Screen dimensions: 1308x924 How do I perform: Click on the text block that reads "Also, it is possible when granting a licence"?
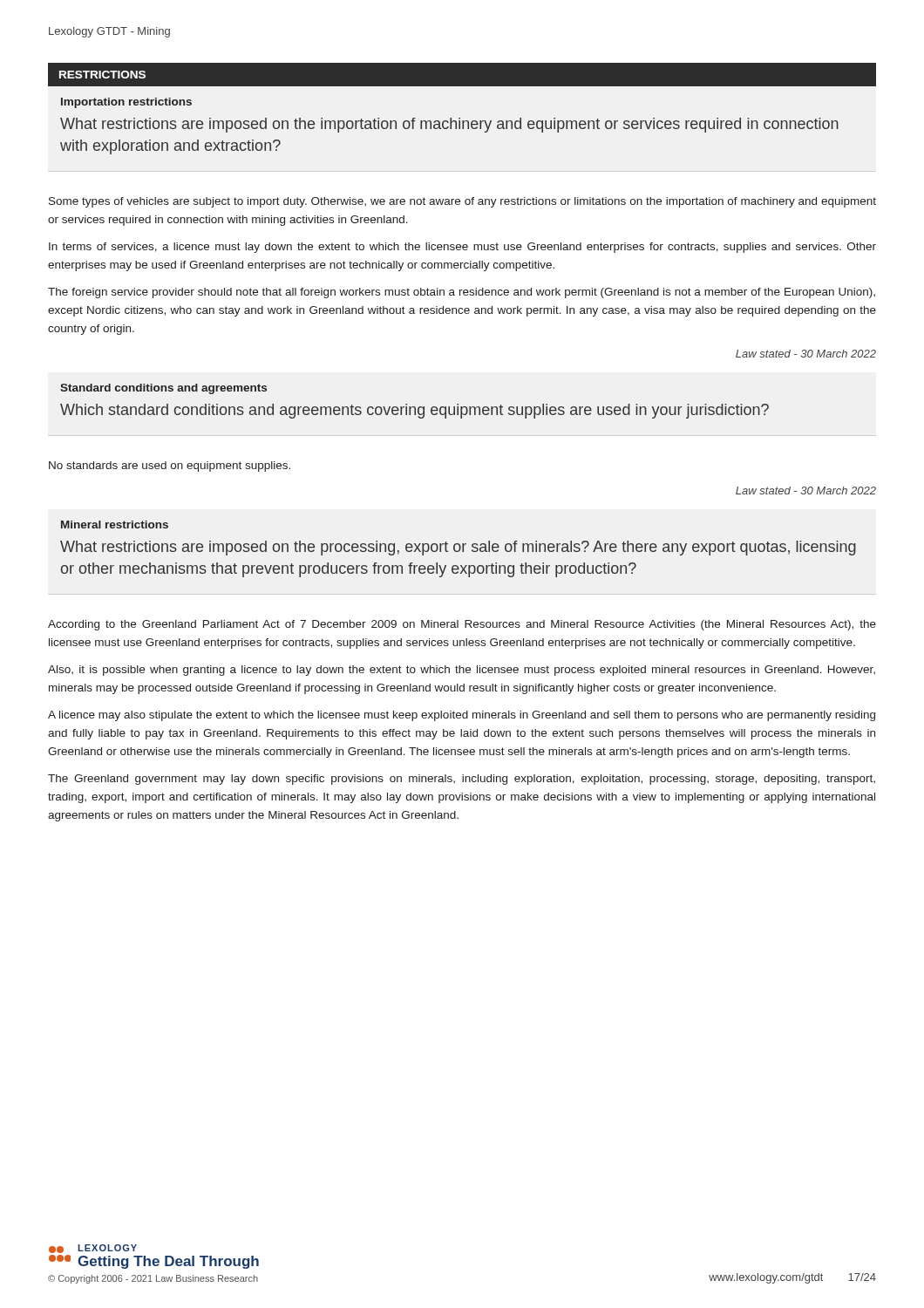(462, 679)
